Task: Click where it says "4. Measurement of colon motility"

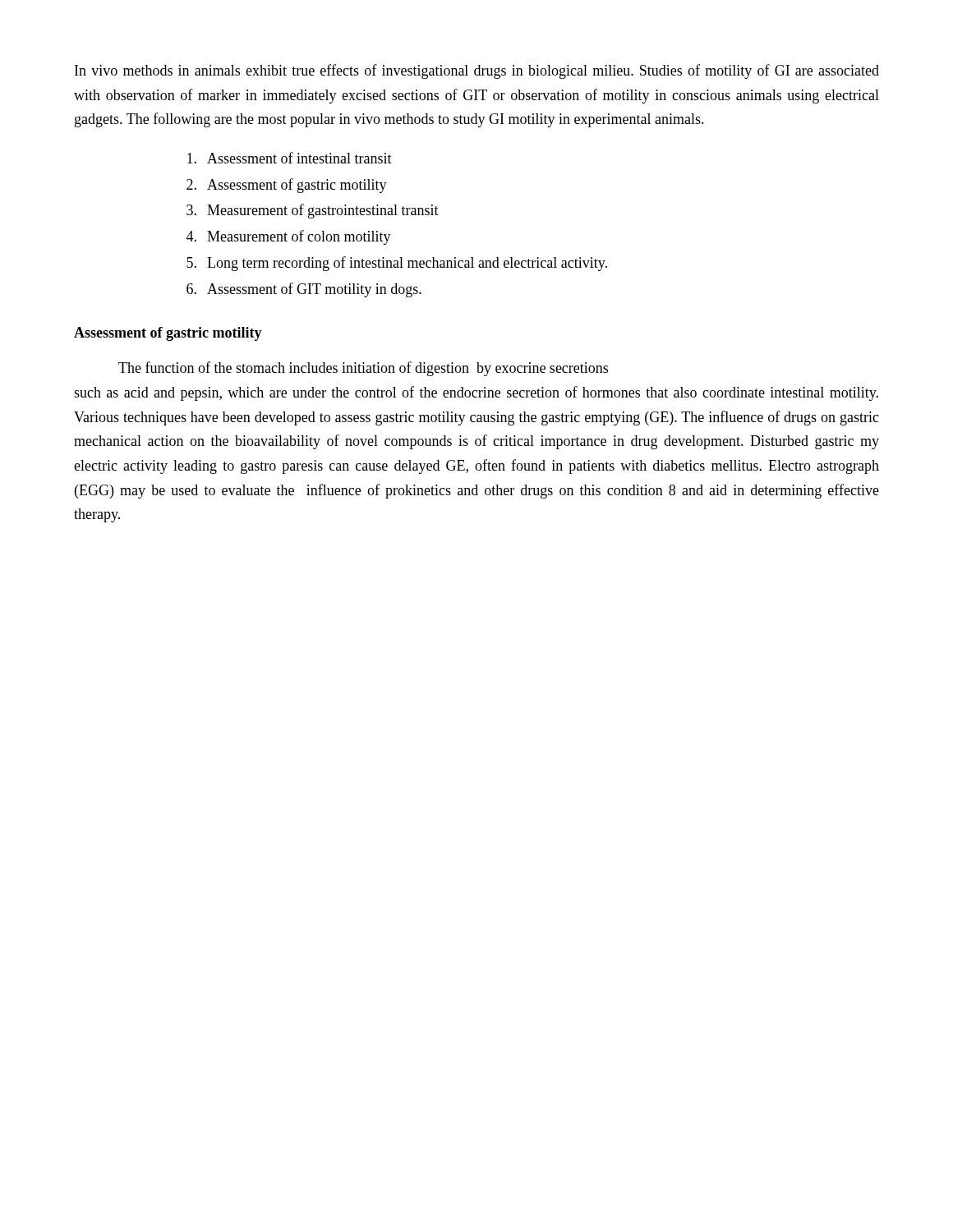Action: (282, 237)
